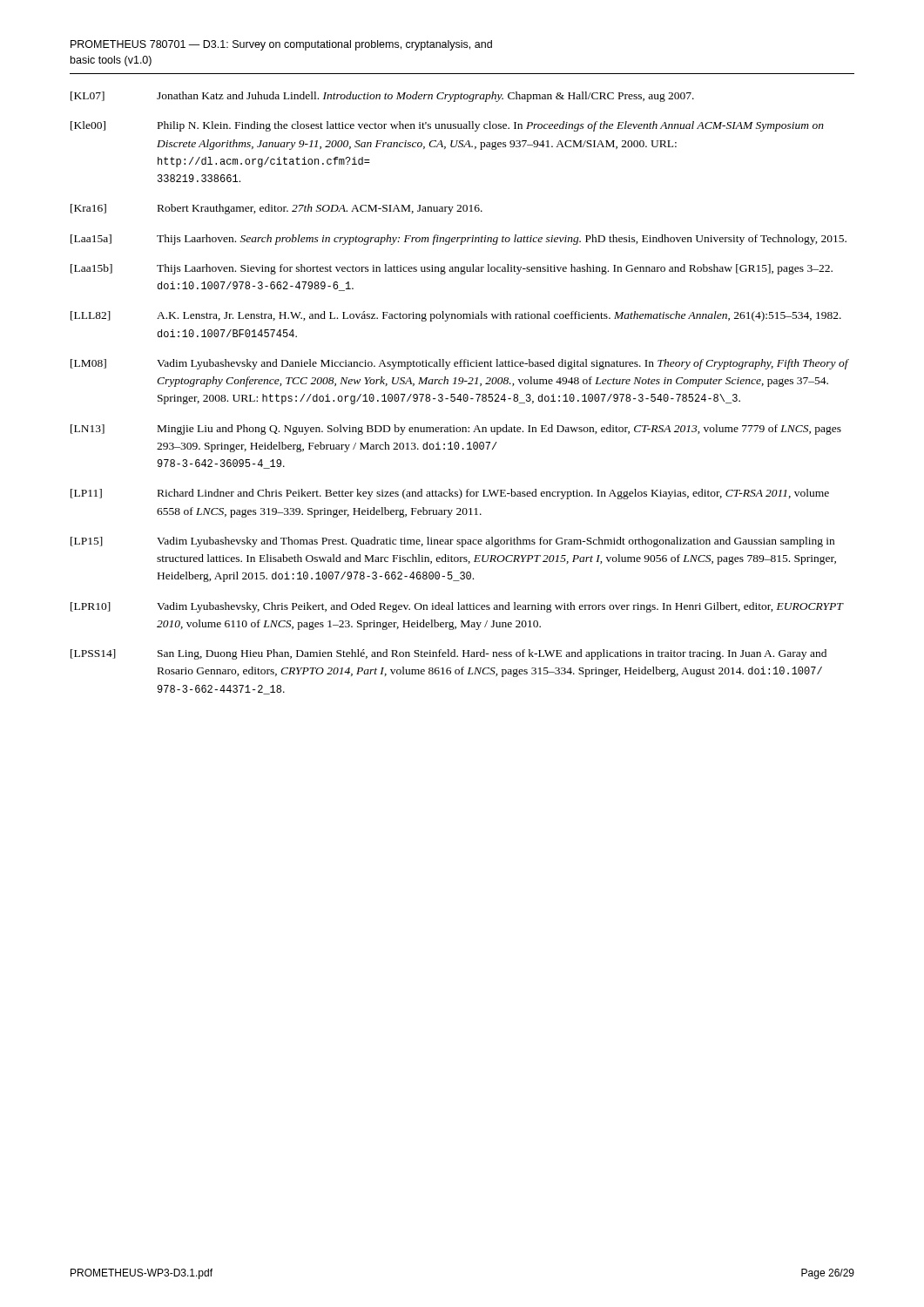Point to the block beginning "[LPR10] Vadim Lyubashevsky, Chris Peikert, and Oded"
The width and height of the screenshot is (924, 1307).
coord(462,615)
